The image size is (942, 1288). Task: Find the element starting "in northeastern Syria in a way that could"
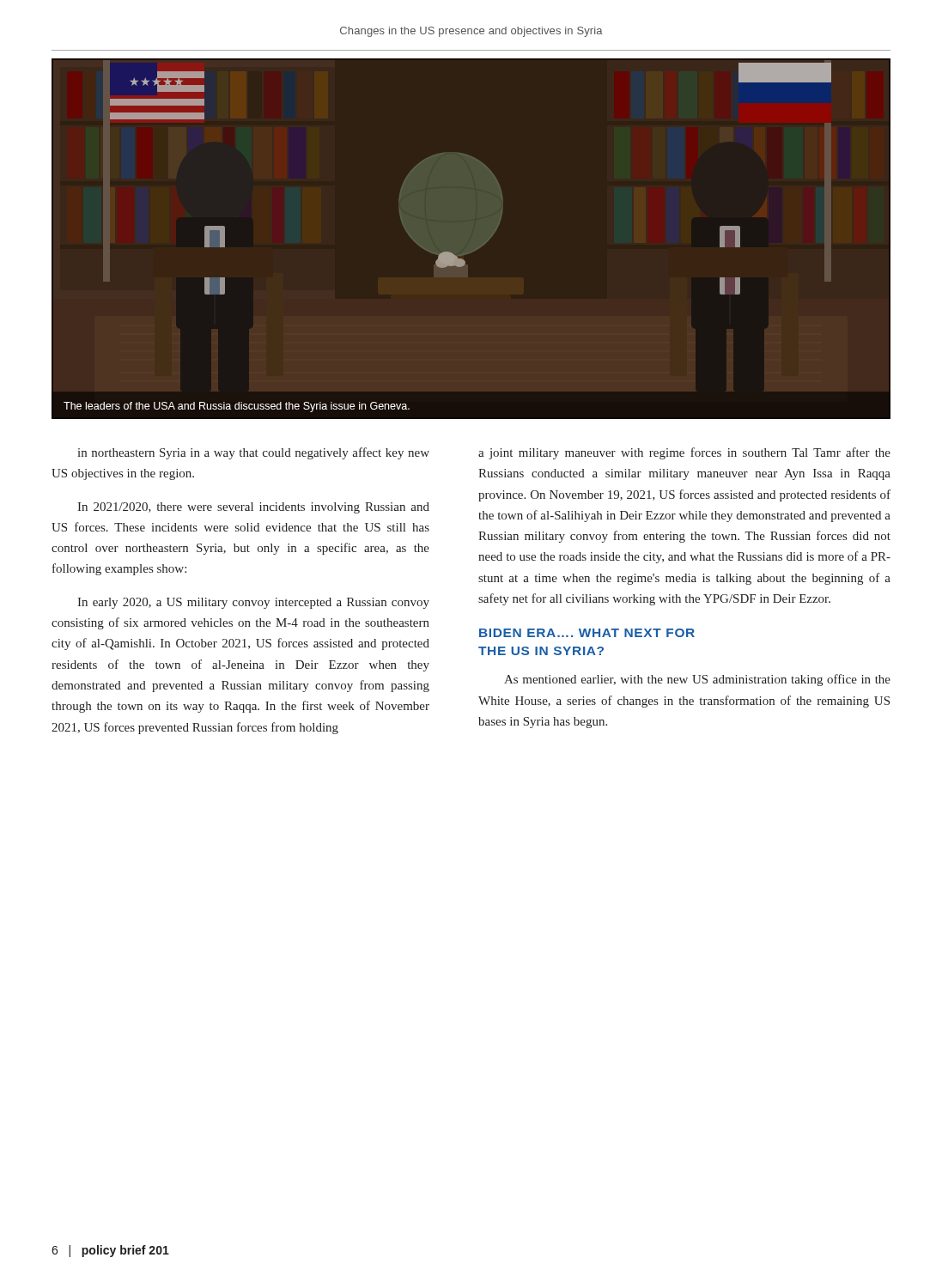240,590
